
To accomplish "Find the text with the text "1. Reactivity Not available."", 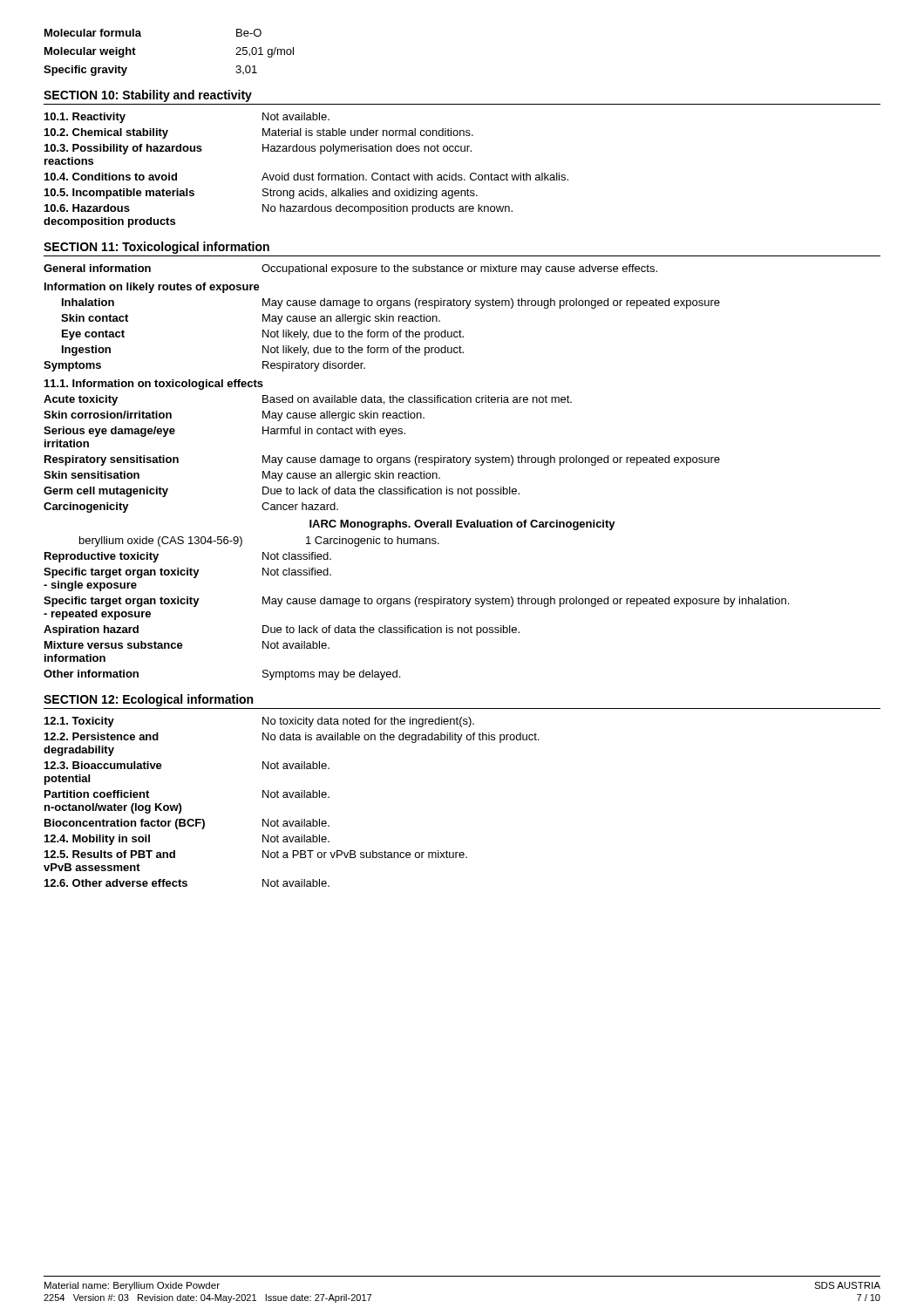I will coord(88,117).
